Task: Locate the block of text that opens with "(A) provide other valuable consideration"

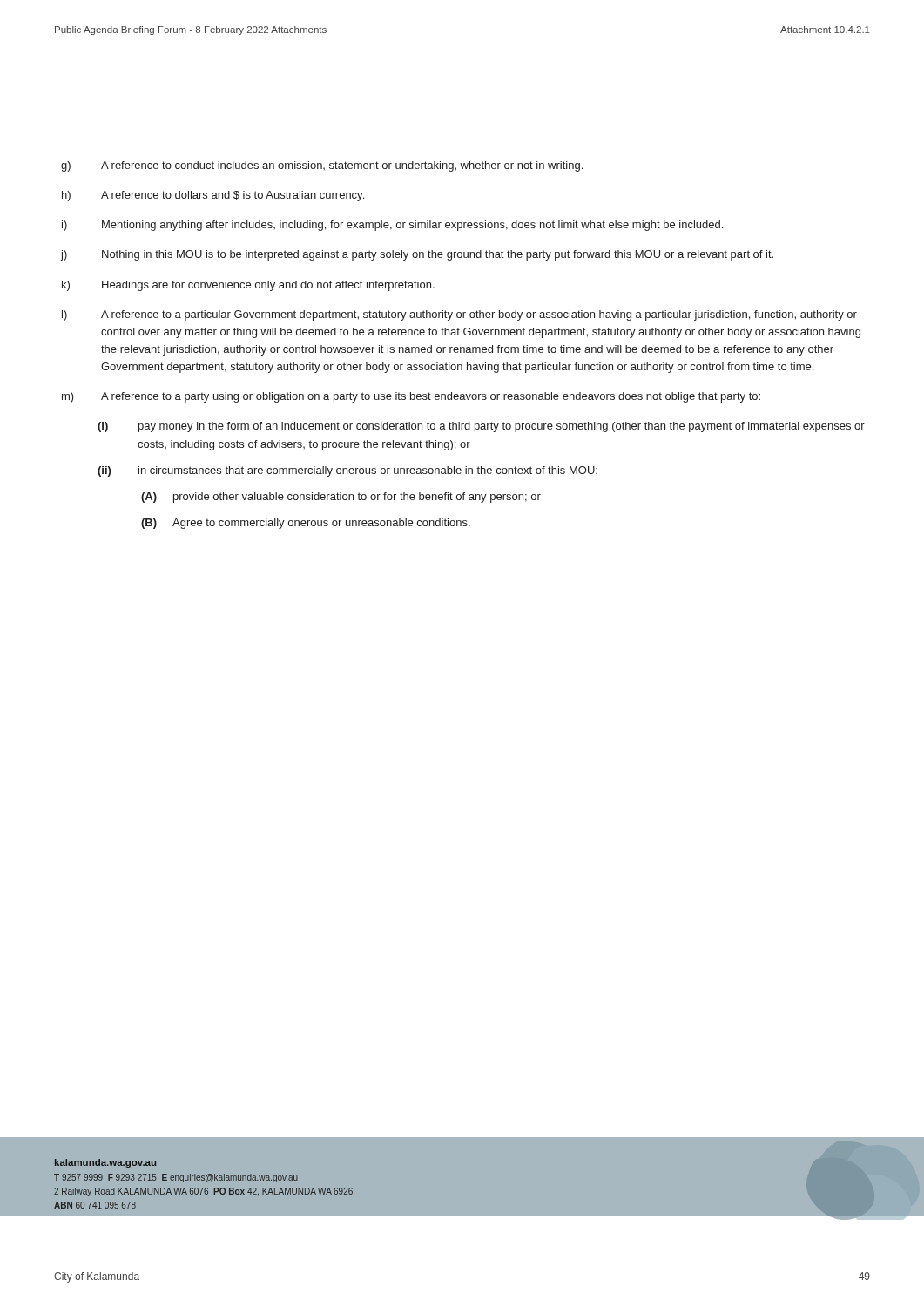Action: [x=506, y=497]
